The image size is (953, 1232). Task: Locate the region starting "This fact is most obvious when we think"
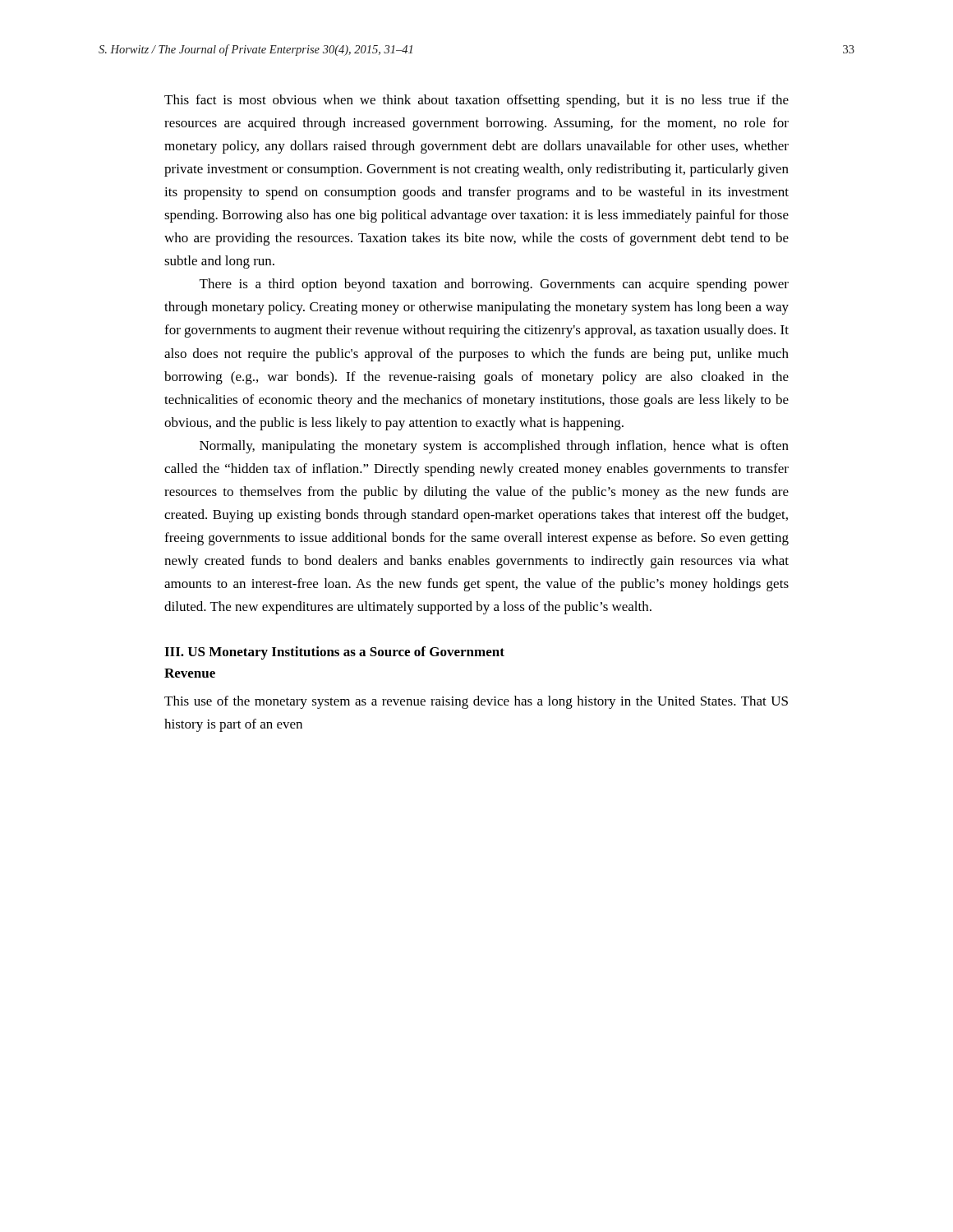[476, 181]
